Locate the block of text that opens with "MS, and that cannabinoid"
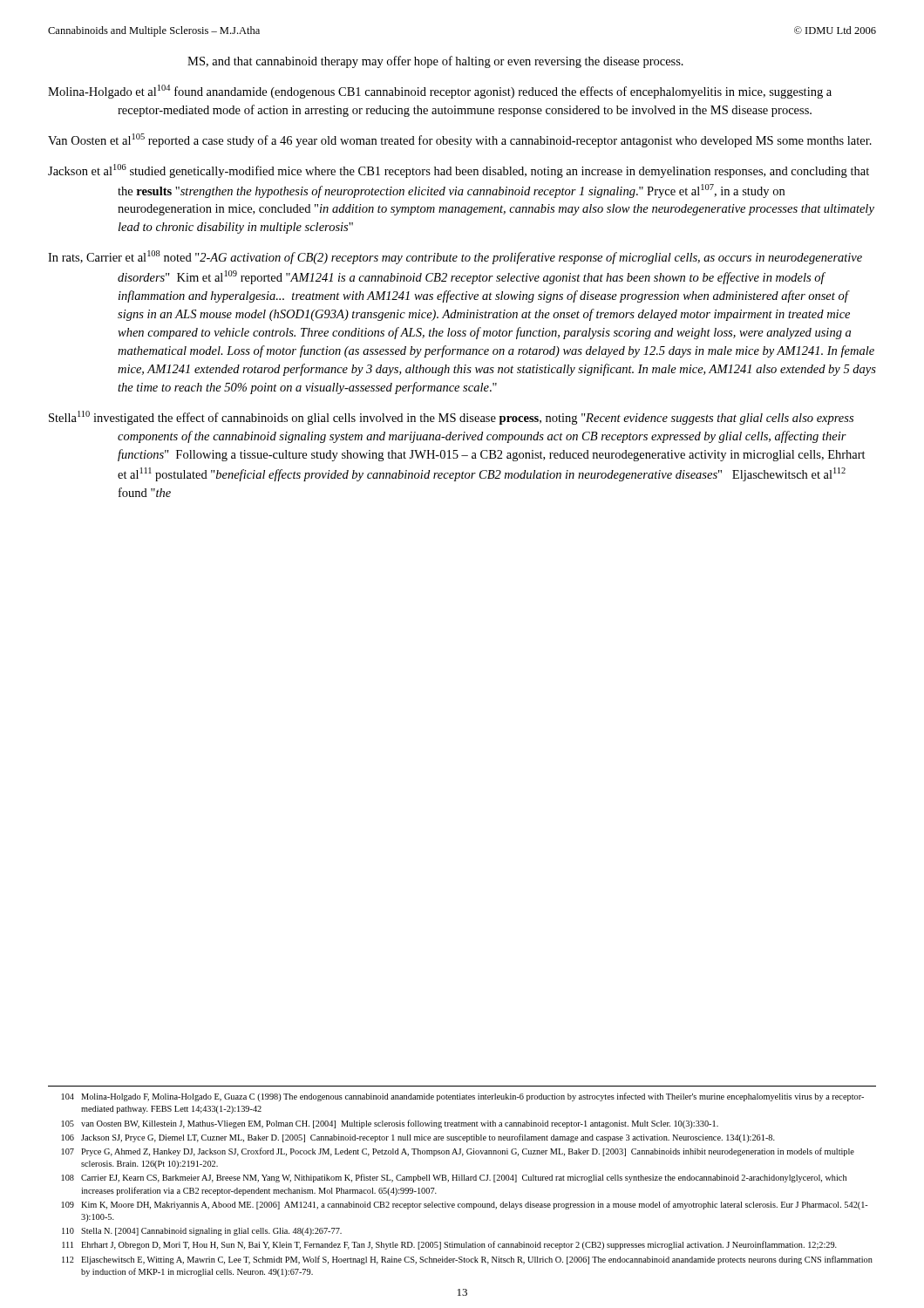 pos(436,61)
